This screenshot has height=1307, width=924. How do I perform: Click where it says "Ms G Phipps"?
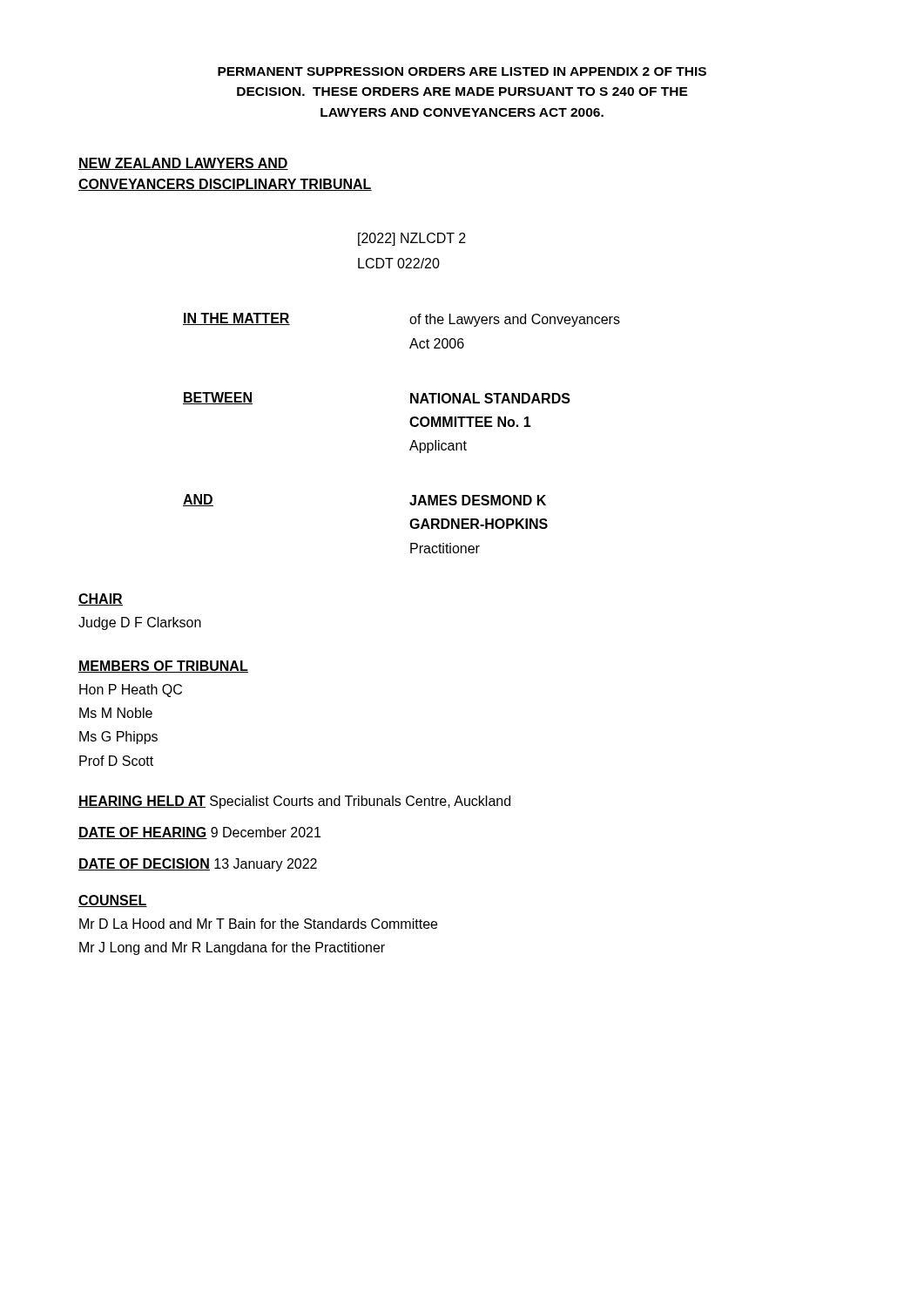point(118,737)
